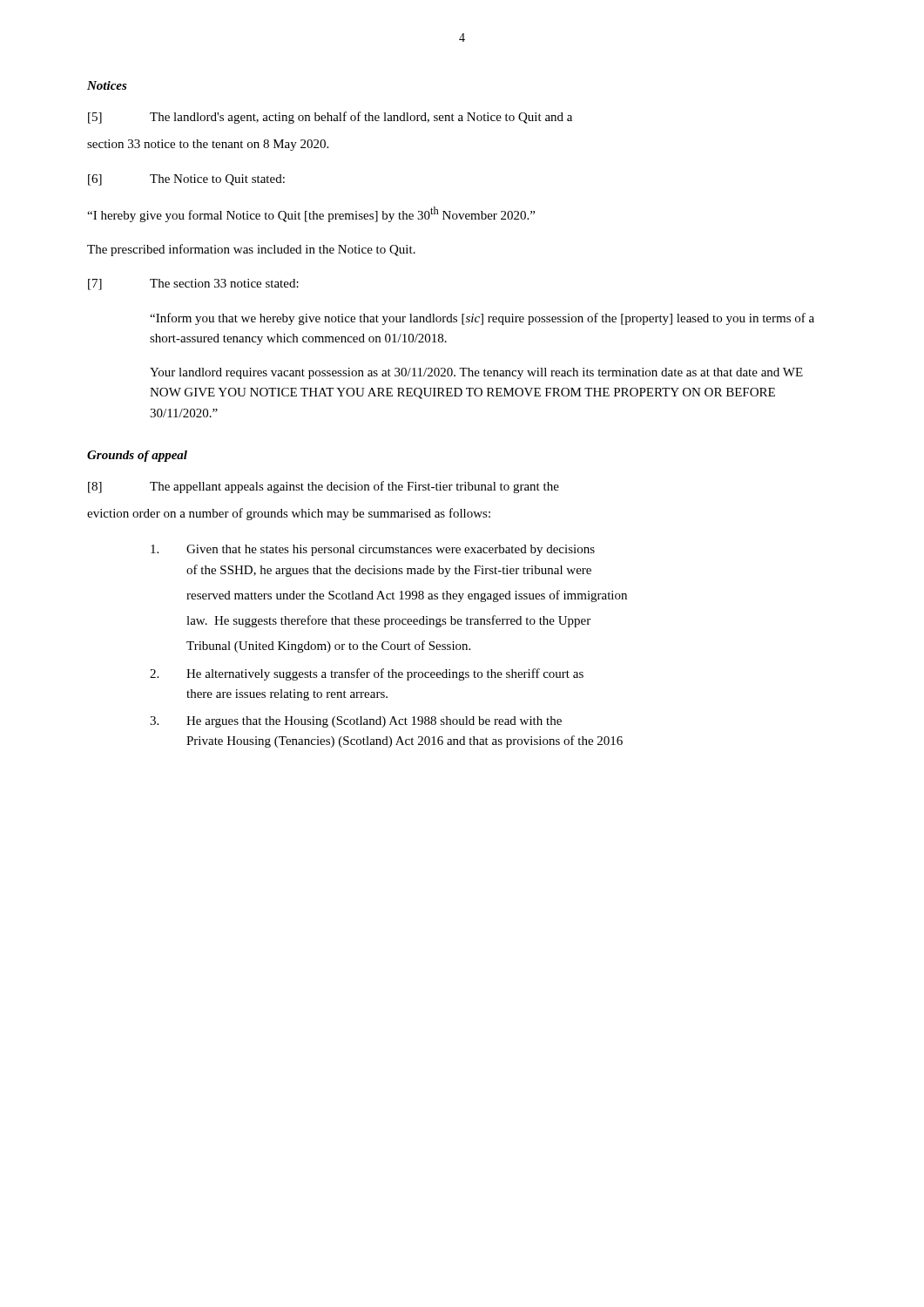Click where it says "Grounds of appeal"
This screenshot has width=924, height=1307.
[x=137, y=455]
